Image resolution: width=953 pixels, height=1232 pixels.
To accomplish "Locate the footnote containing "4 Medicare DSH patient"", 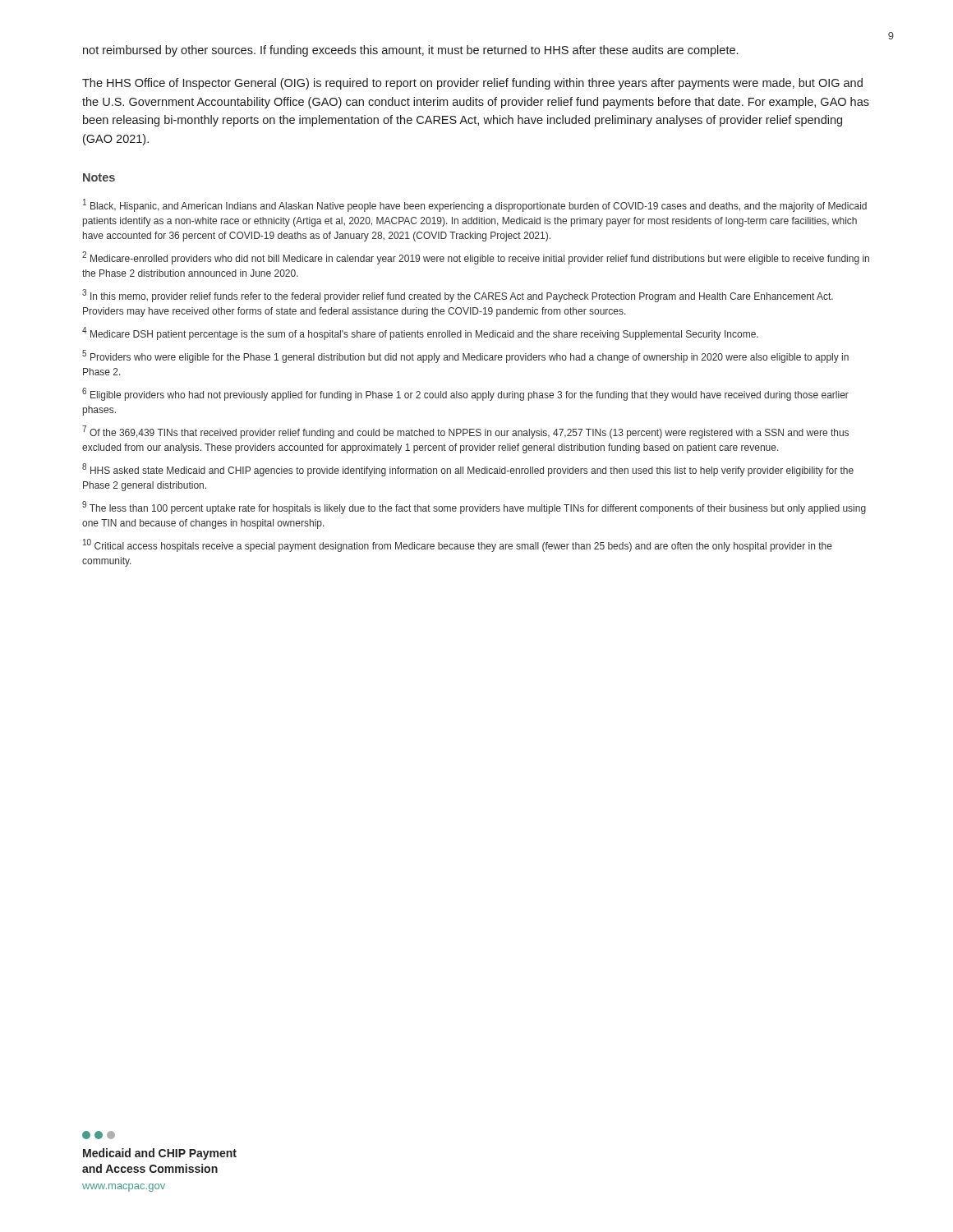I will pos(420,334).
